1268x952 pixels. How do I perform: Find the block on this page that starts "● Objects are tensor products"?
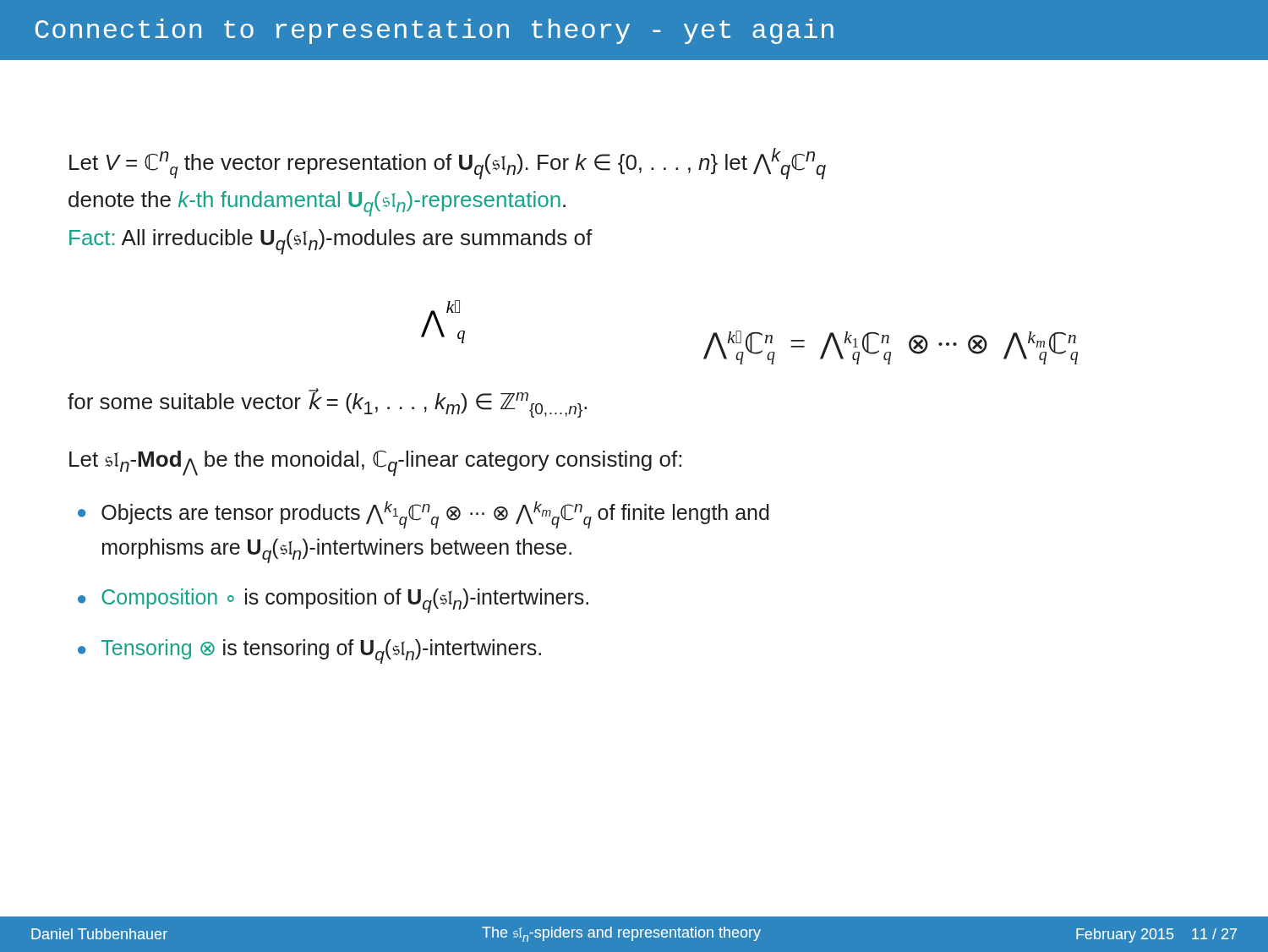tap(423, 531)
